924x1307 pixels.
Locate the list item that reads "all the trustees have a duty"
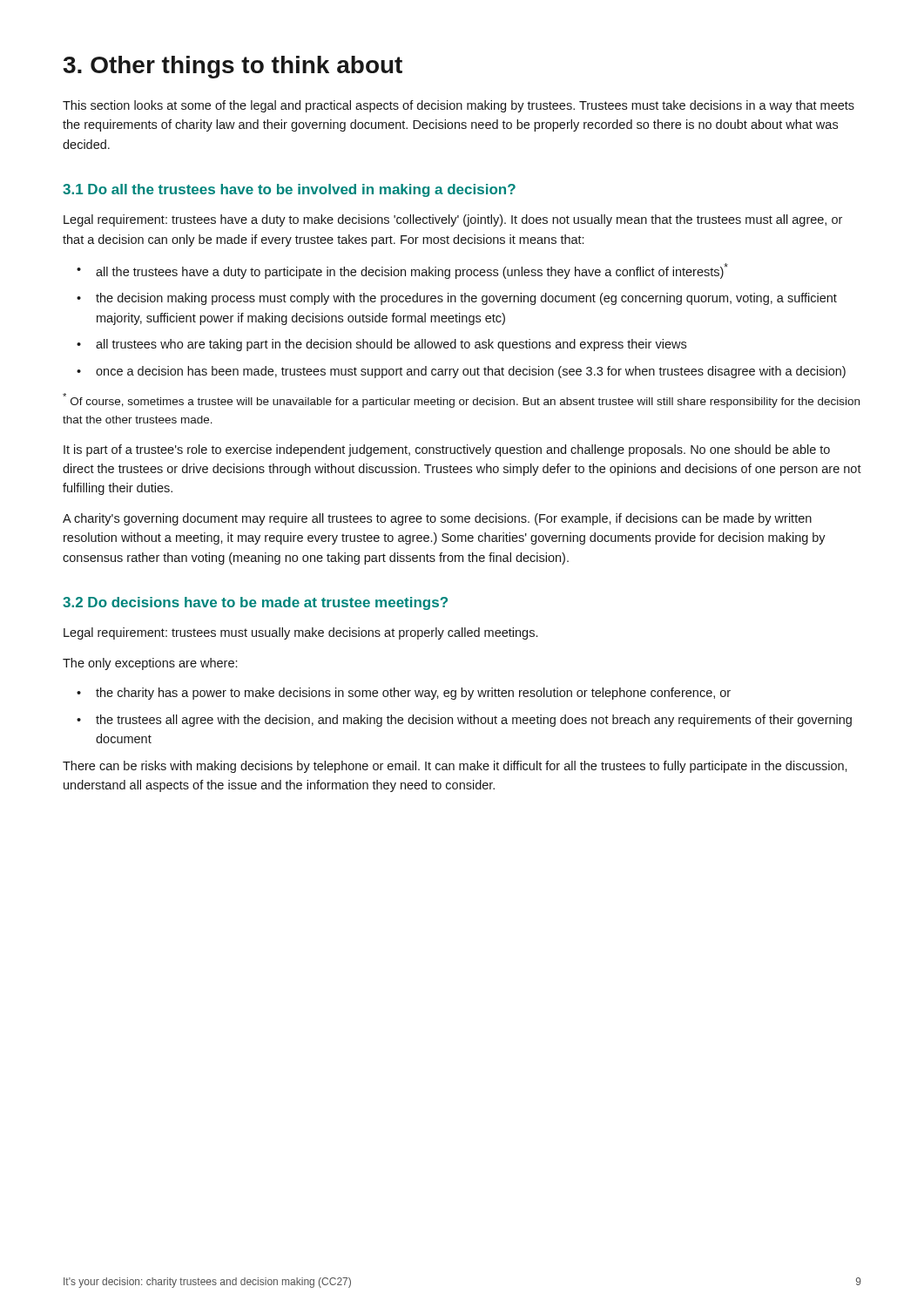click(412, 270)
